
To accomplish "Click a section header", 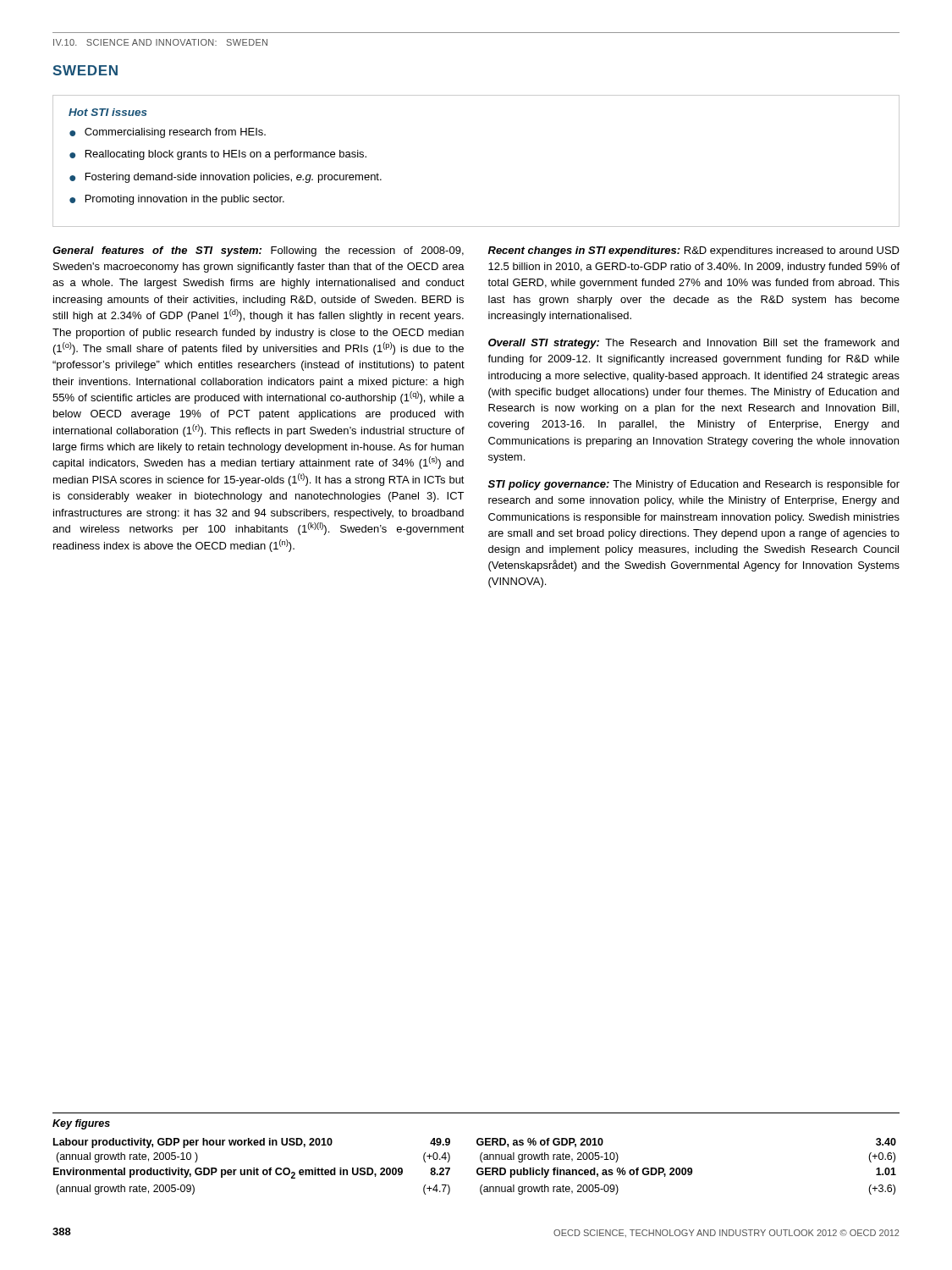I will click(x=108, y=112).
